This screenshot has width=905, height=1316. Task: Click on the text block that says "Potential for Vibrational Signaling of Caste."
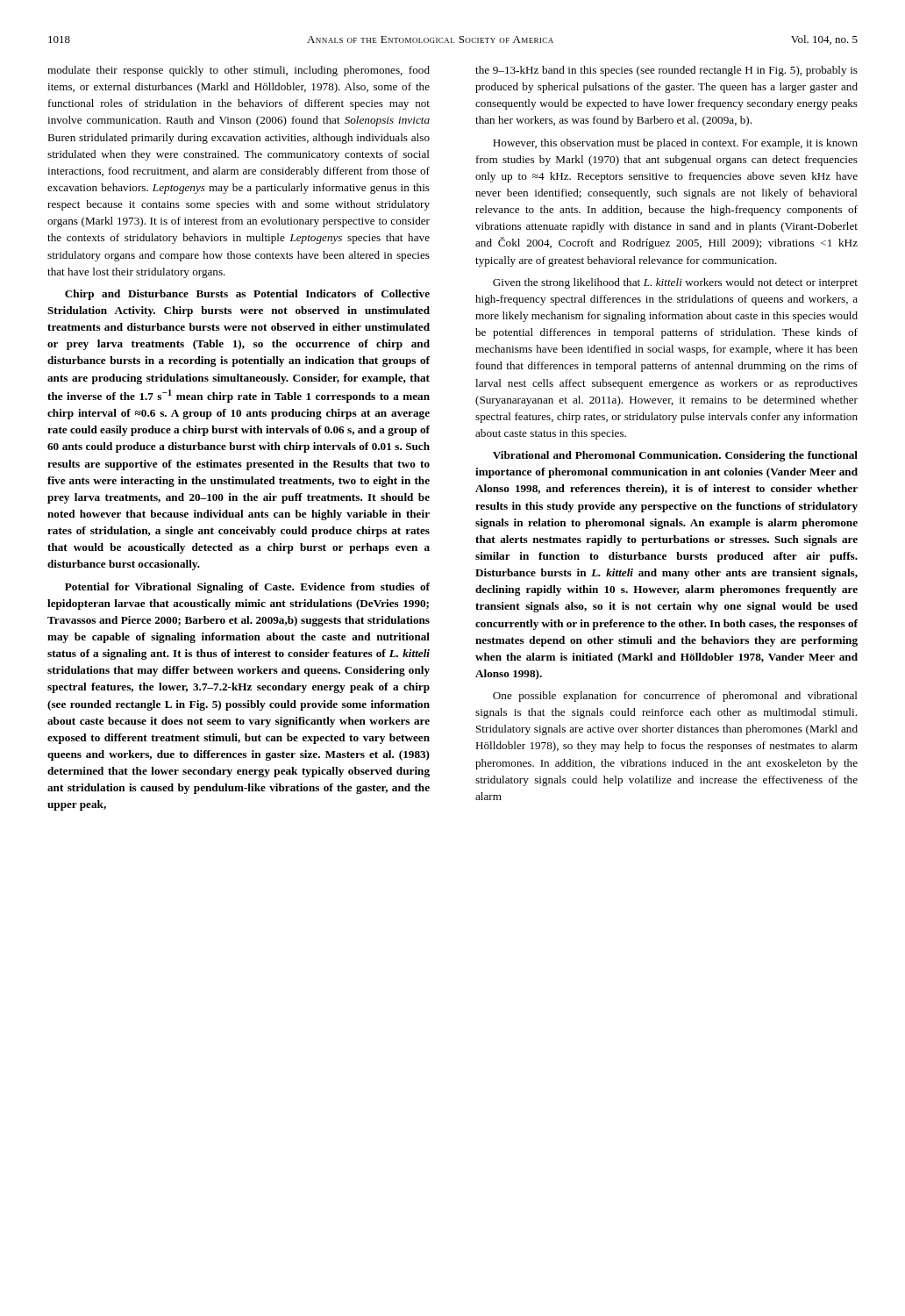[x=239, y=695]
